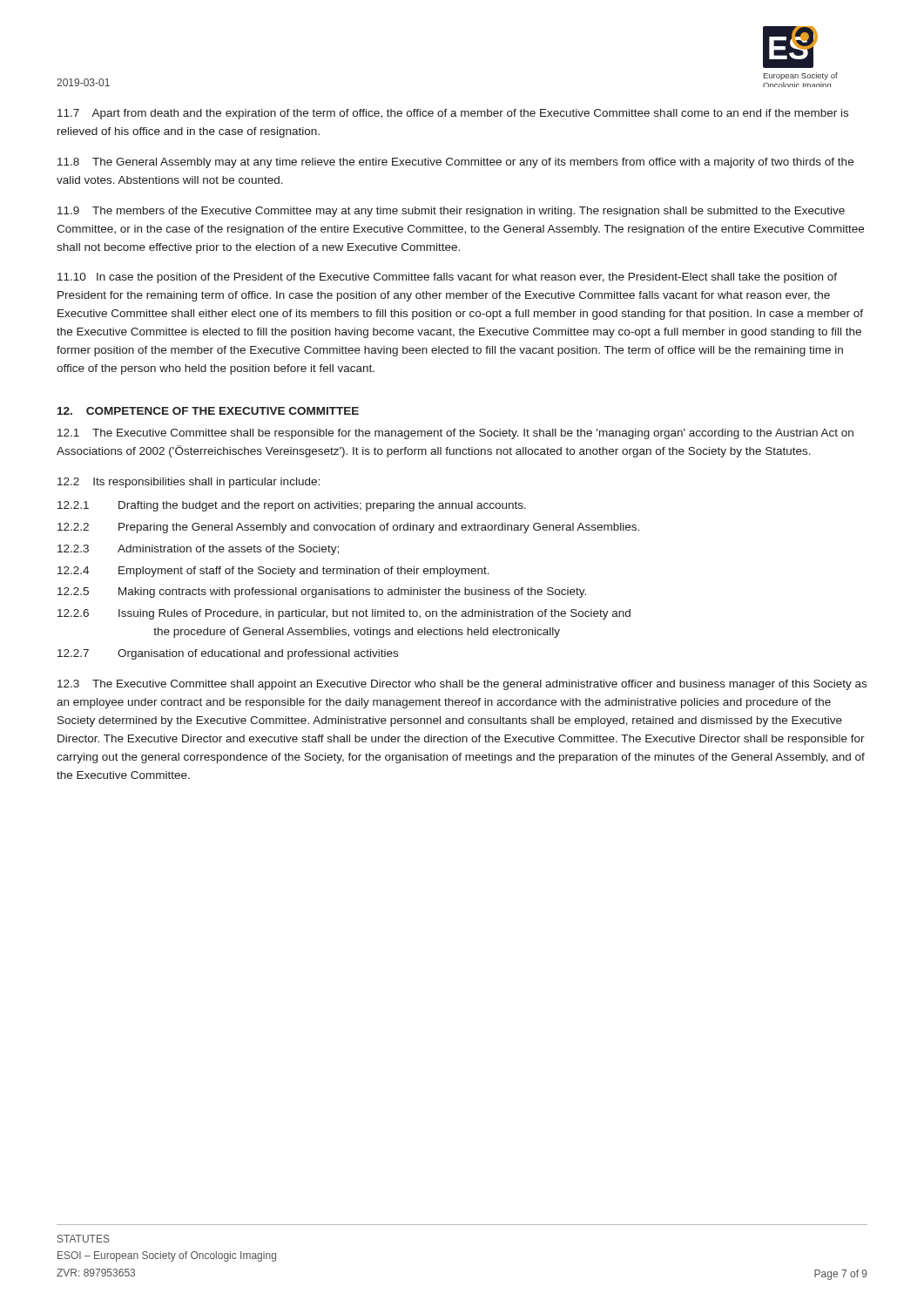Image resolution: width=924 pixels, height=1307 pixels.
Task: Click the passage that begins "12.2.2 Preparing the General Assembly and convocation"
Action: coord(349,527)
